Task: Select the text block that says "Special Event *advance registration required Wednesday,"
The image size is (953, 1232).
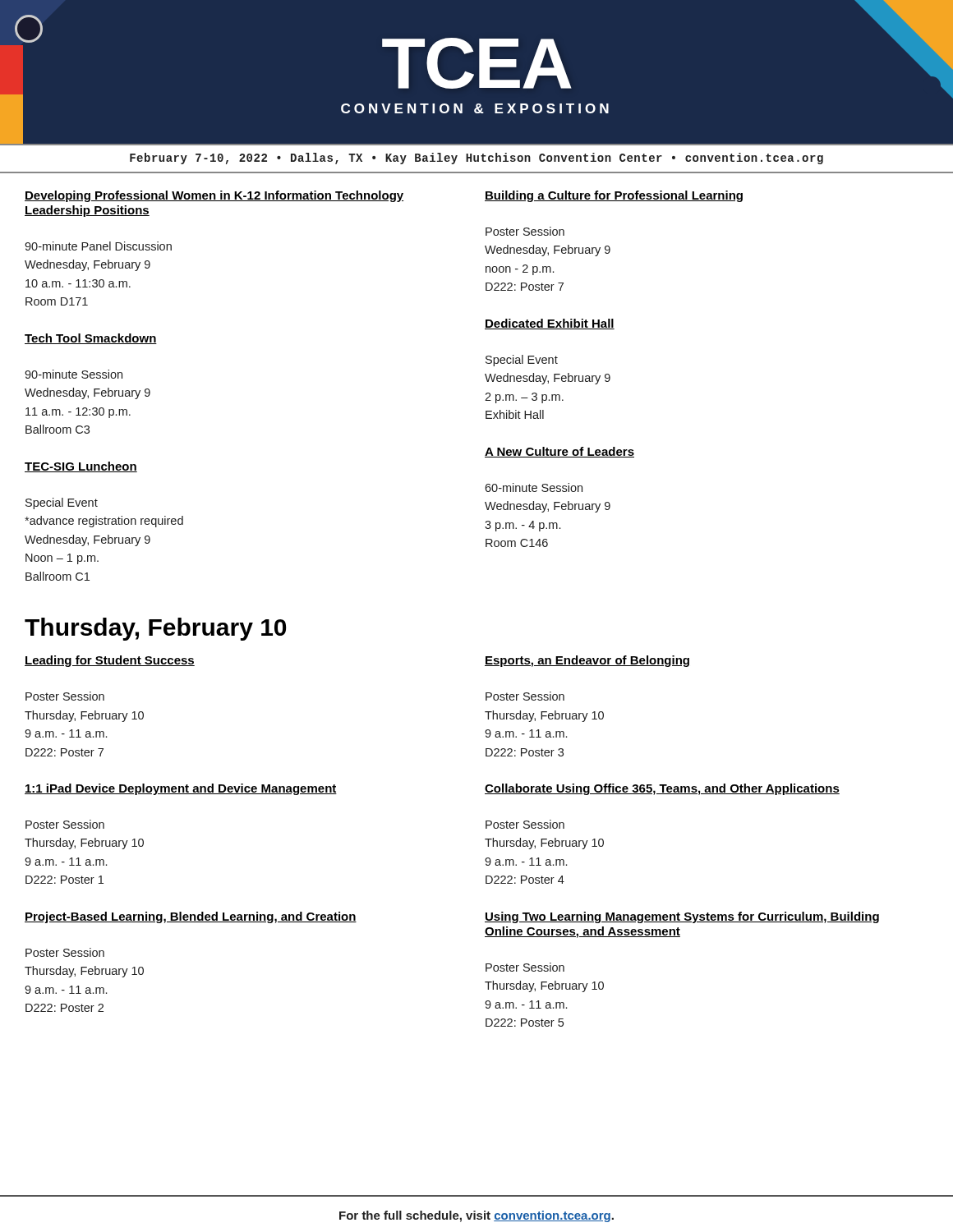Action: coord(62,503)
